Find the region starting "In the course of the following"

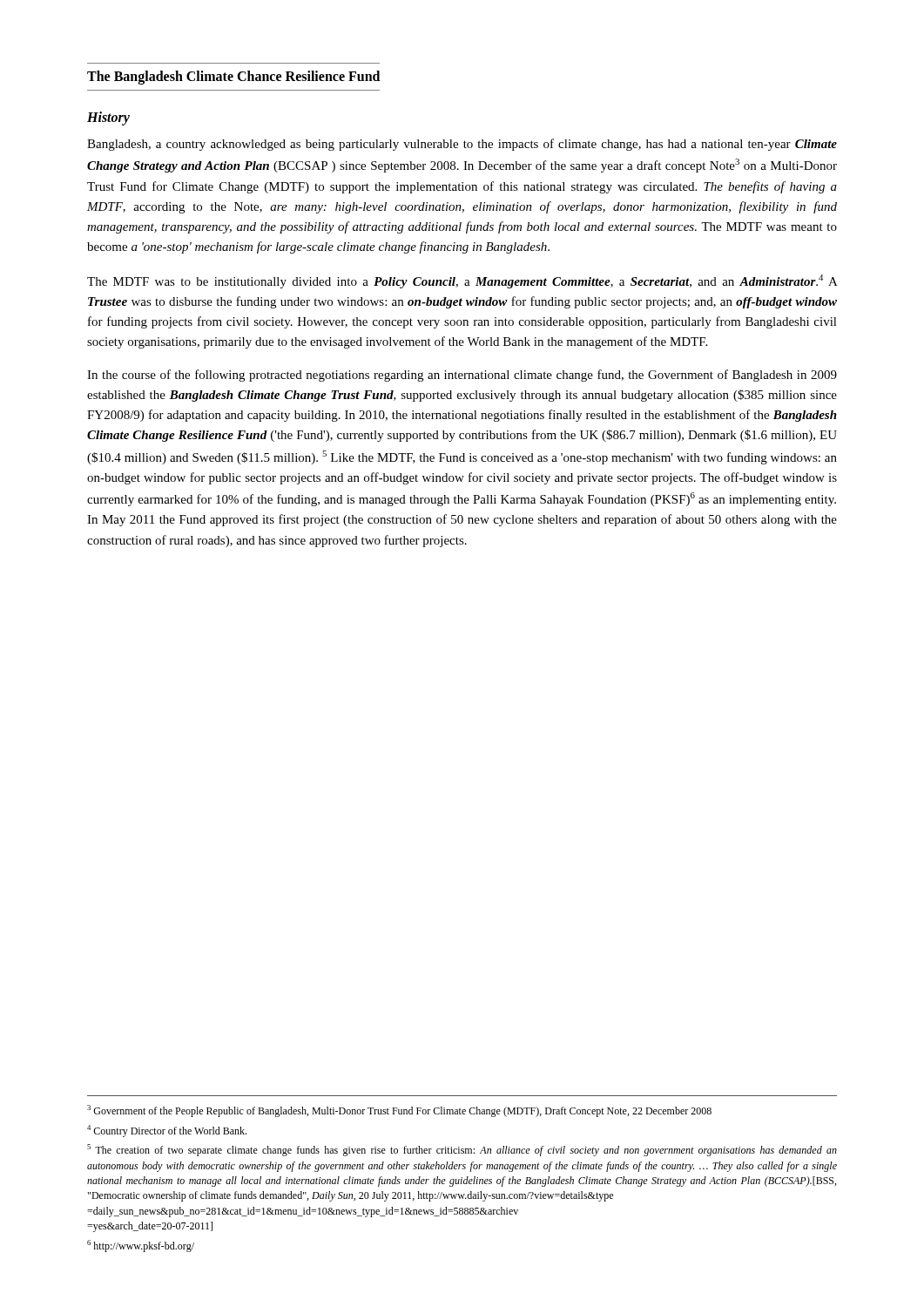click(462, 457)
